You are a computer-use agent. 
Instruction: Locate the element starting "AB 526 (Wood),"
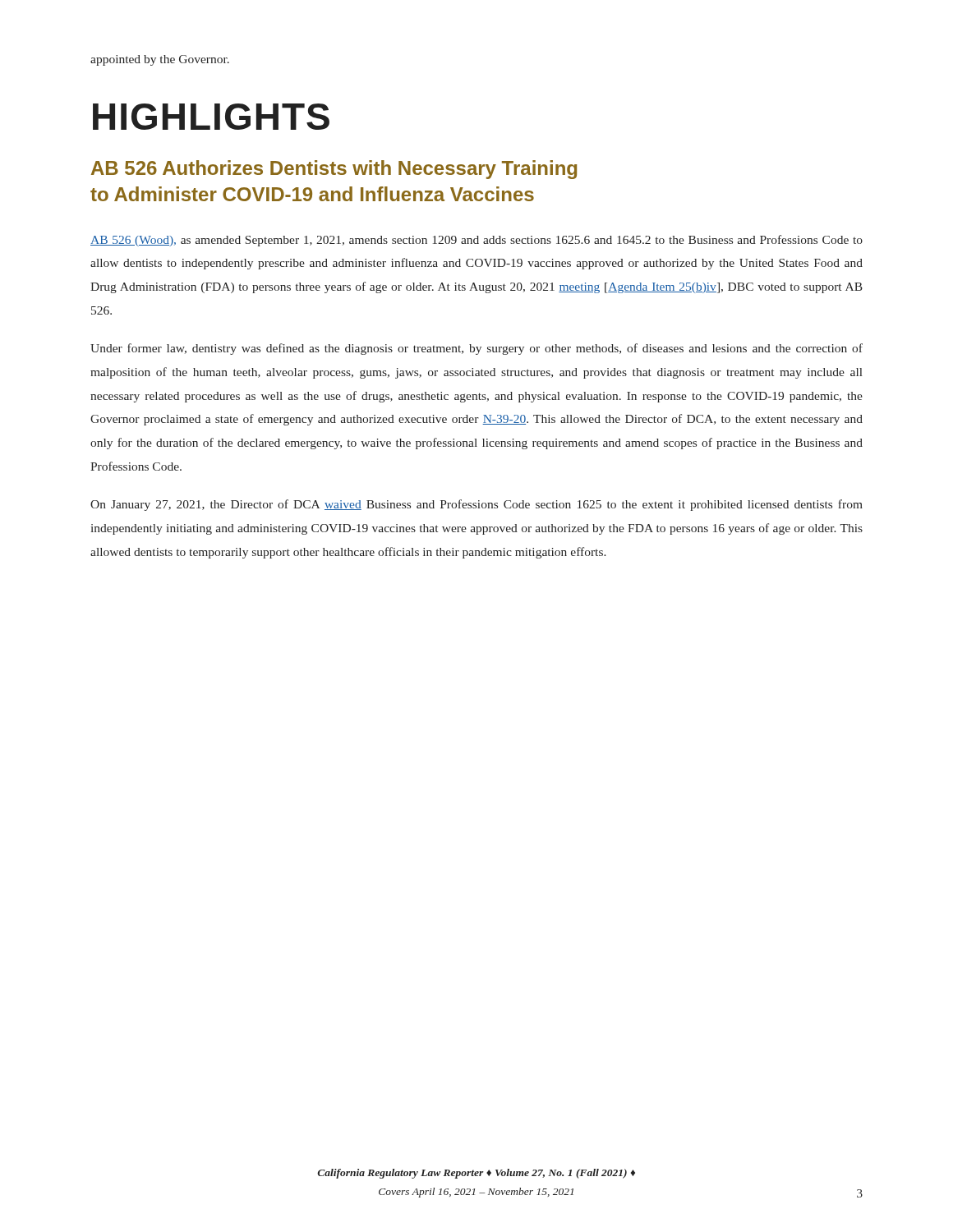[x=476, y=275]
